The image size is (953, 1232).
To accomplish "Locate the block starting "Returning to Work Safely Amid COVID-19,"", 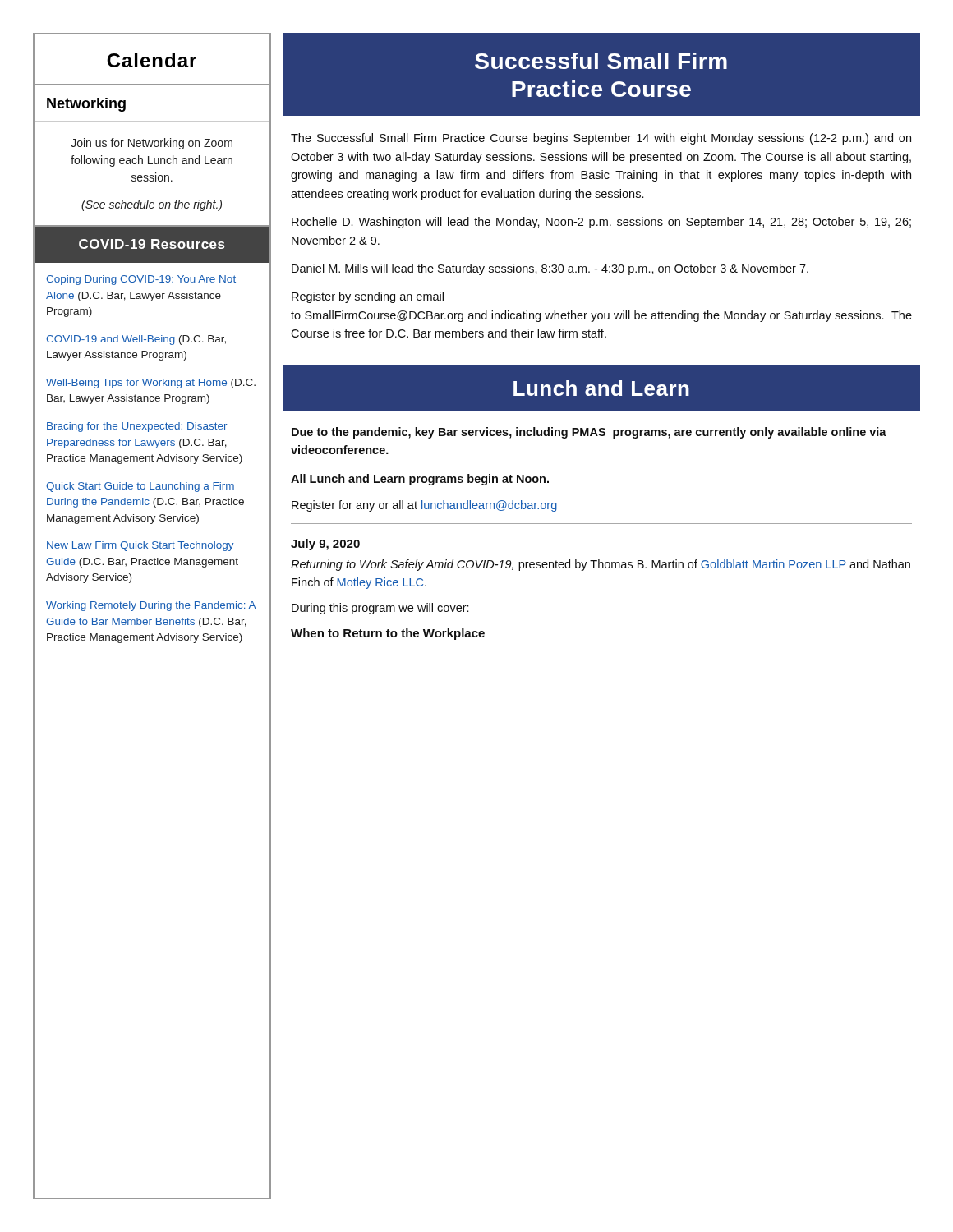I will [x=601, y=573].
